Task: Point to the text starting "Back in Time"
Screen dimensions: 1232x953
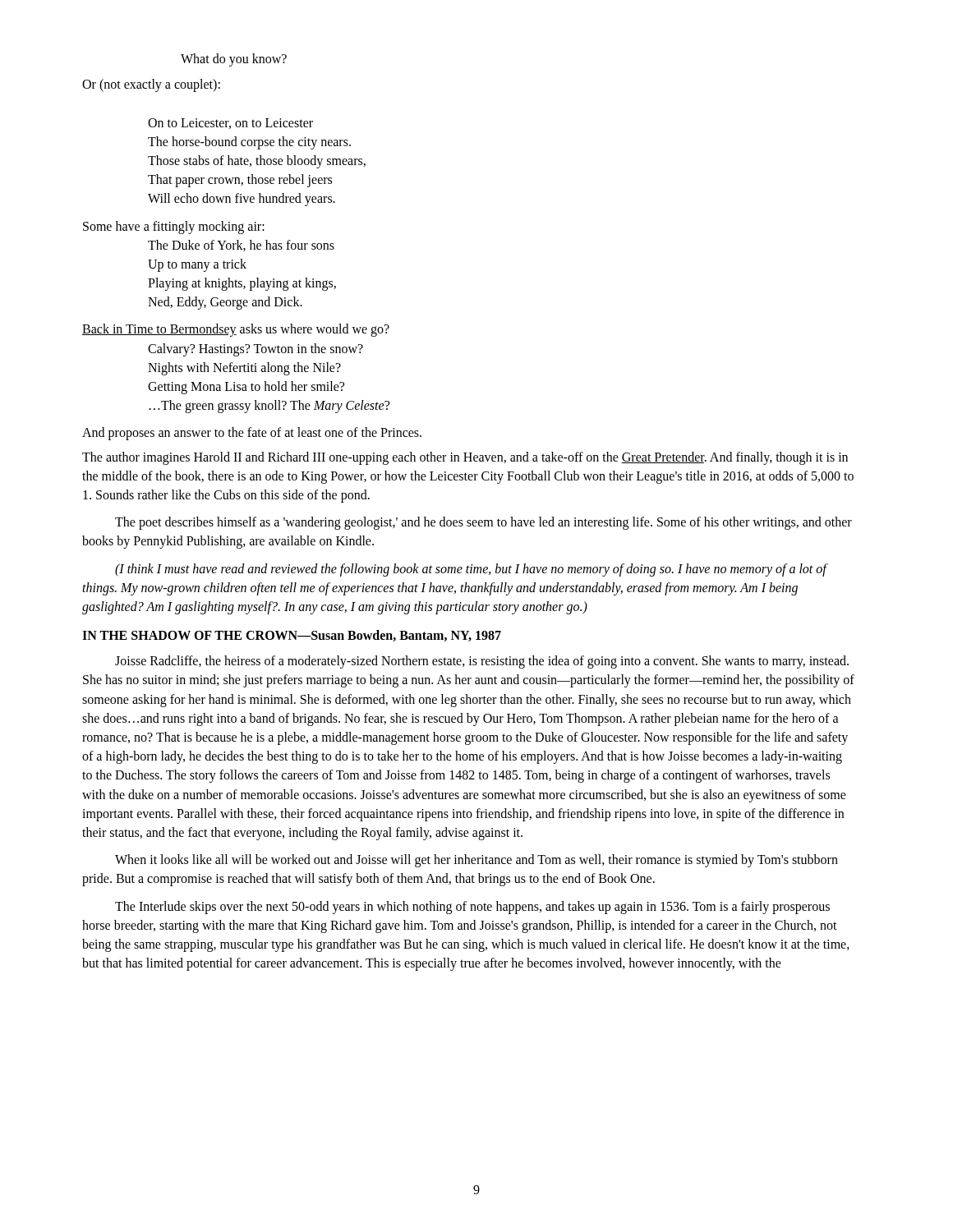Action: [236, 330]
